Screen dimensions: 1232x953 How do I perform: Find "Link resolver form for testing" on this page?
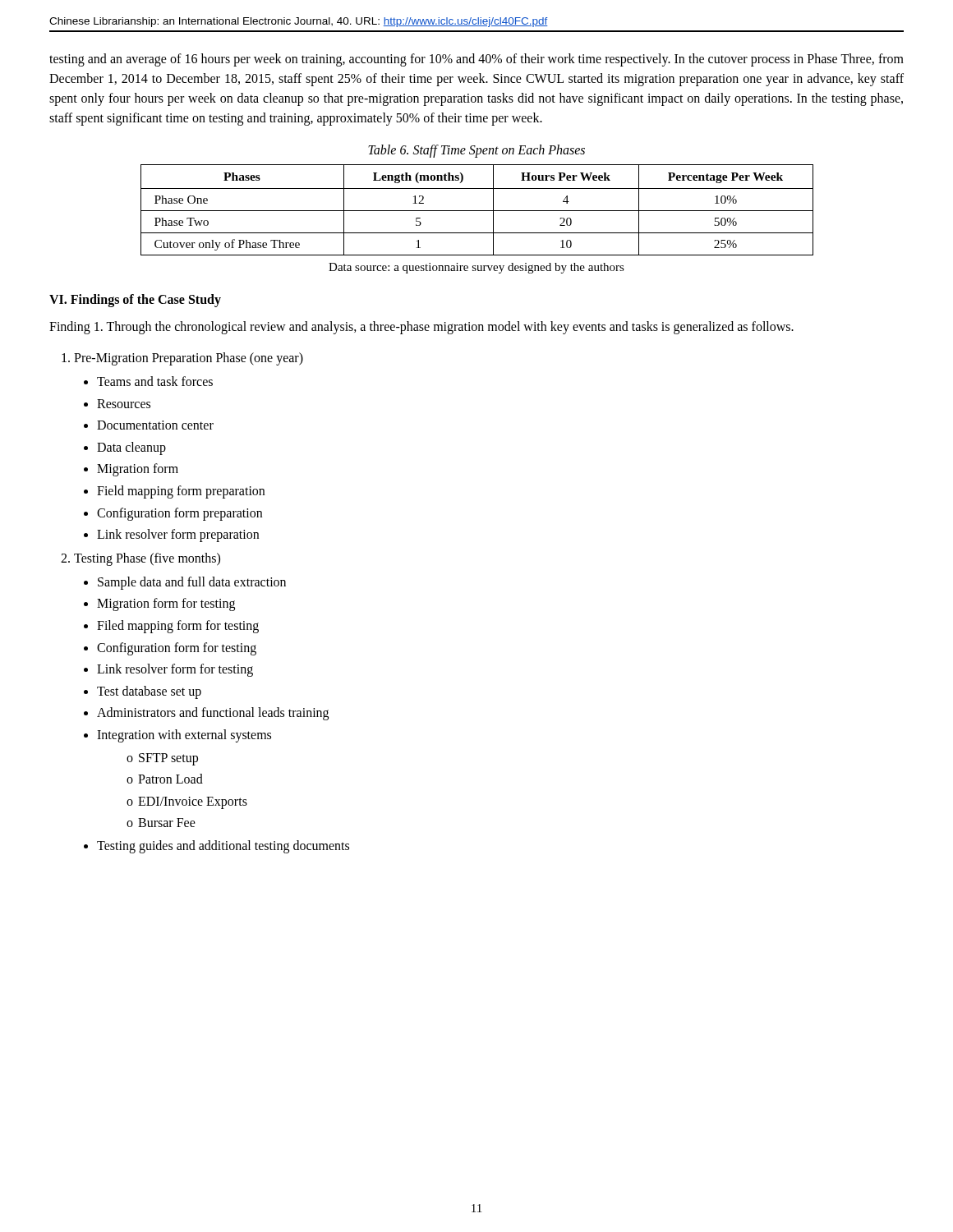coord(175,669)
